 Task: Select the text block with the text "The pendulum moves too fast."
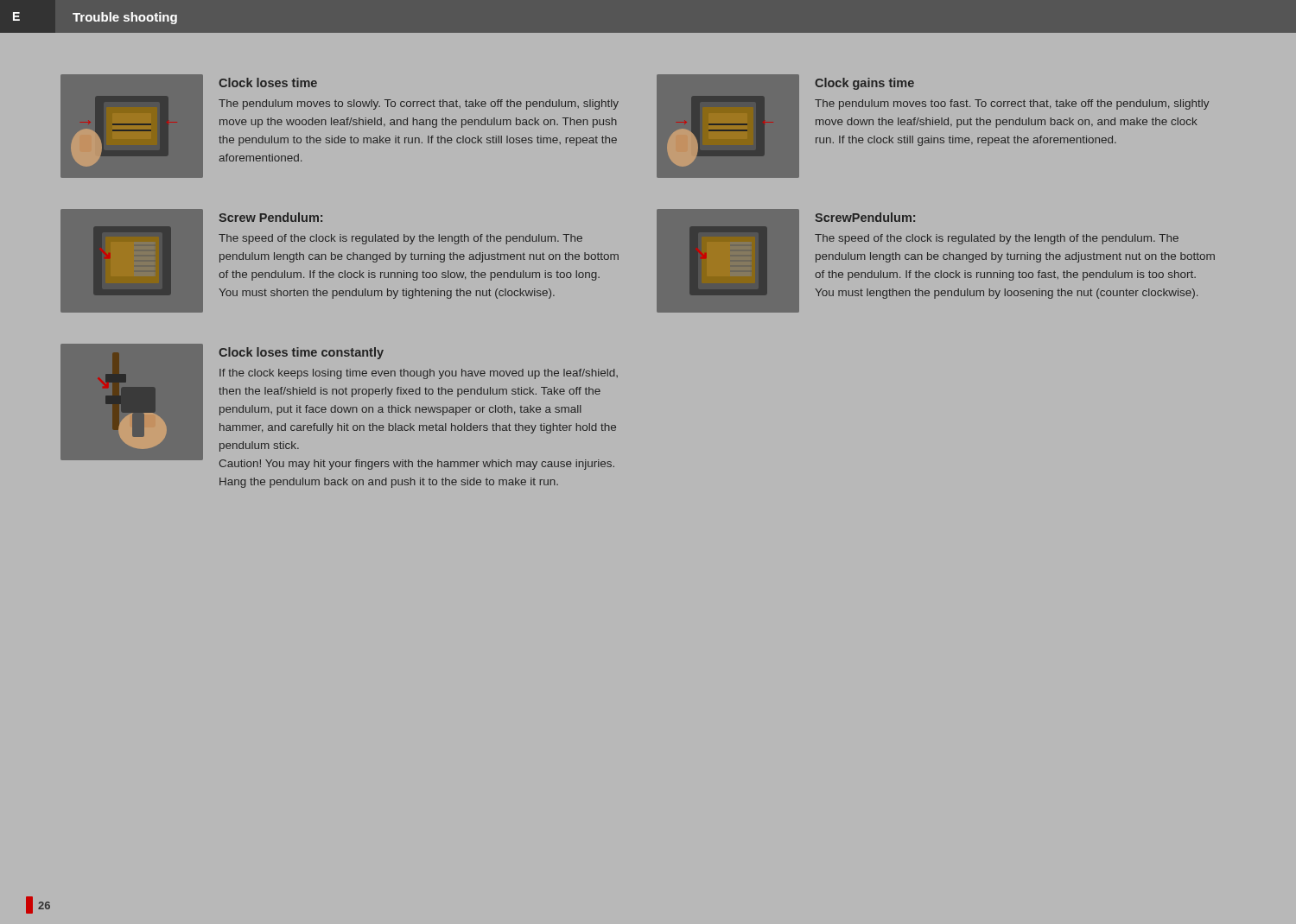coord(1012,121)
